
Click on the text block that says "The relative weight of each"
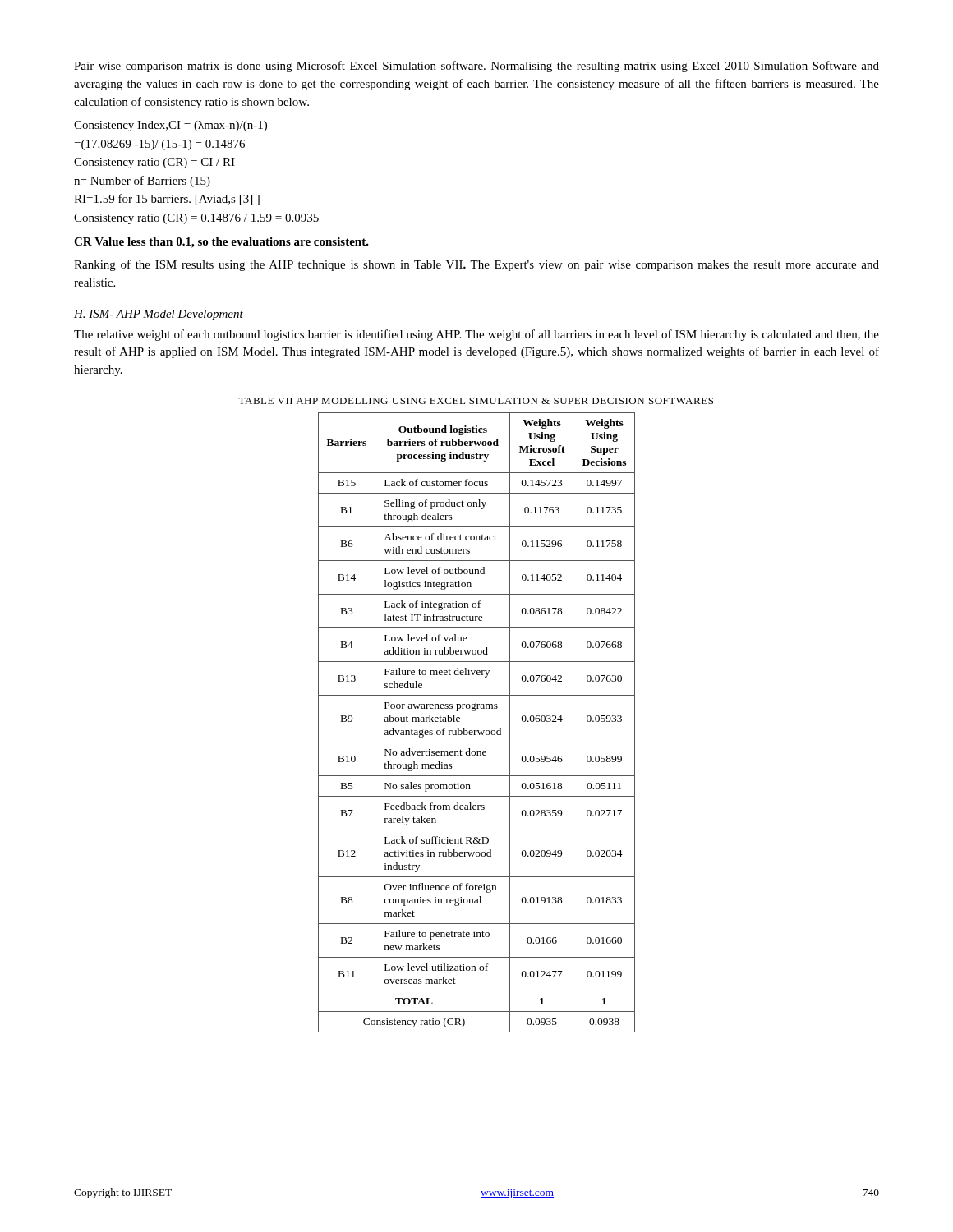476,352
